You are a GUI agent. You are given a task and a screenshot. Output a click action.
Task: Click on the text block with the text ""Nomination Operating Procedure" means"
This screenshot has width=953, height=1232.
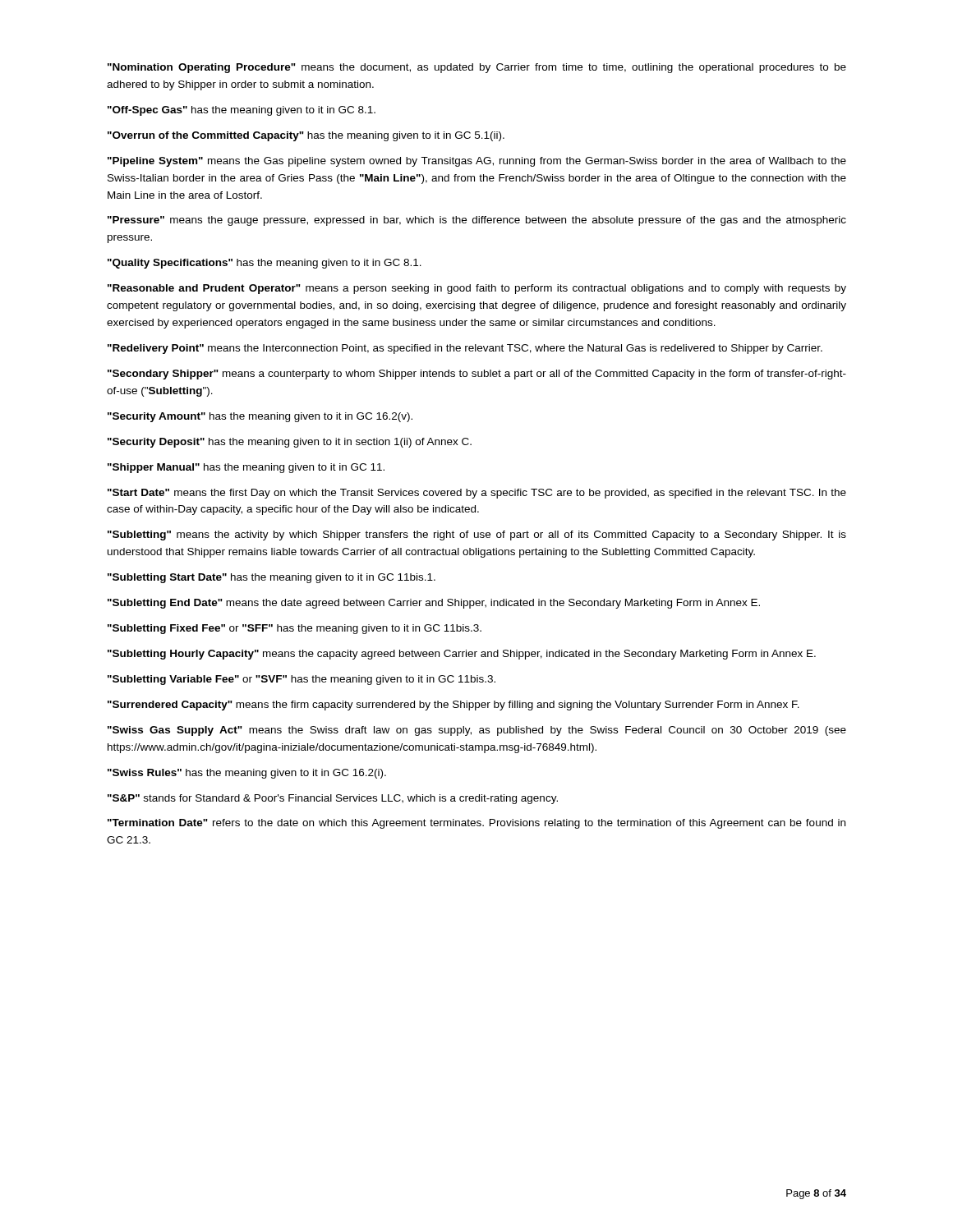(x=476, y=76)
